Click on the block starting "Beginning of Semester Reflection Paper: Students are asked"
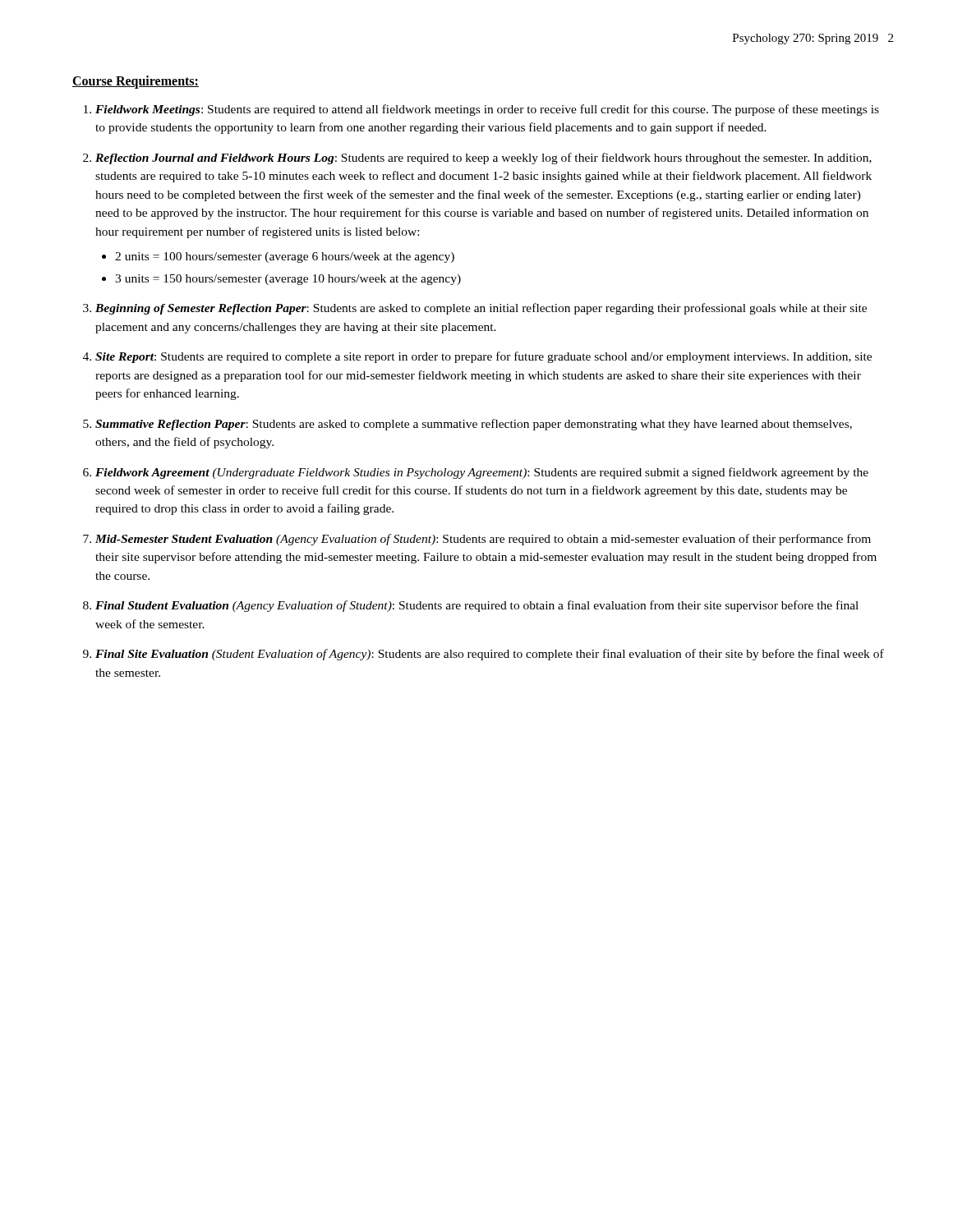The height and width of the screenshot is (1232, 953). pyautogui.click(x=491, y=318)
